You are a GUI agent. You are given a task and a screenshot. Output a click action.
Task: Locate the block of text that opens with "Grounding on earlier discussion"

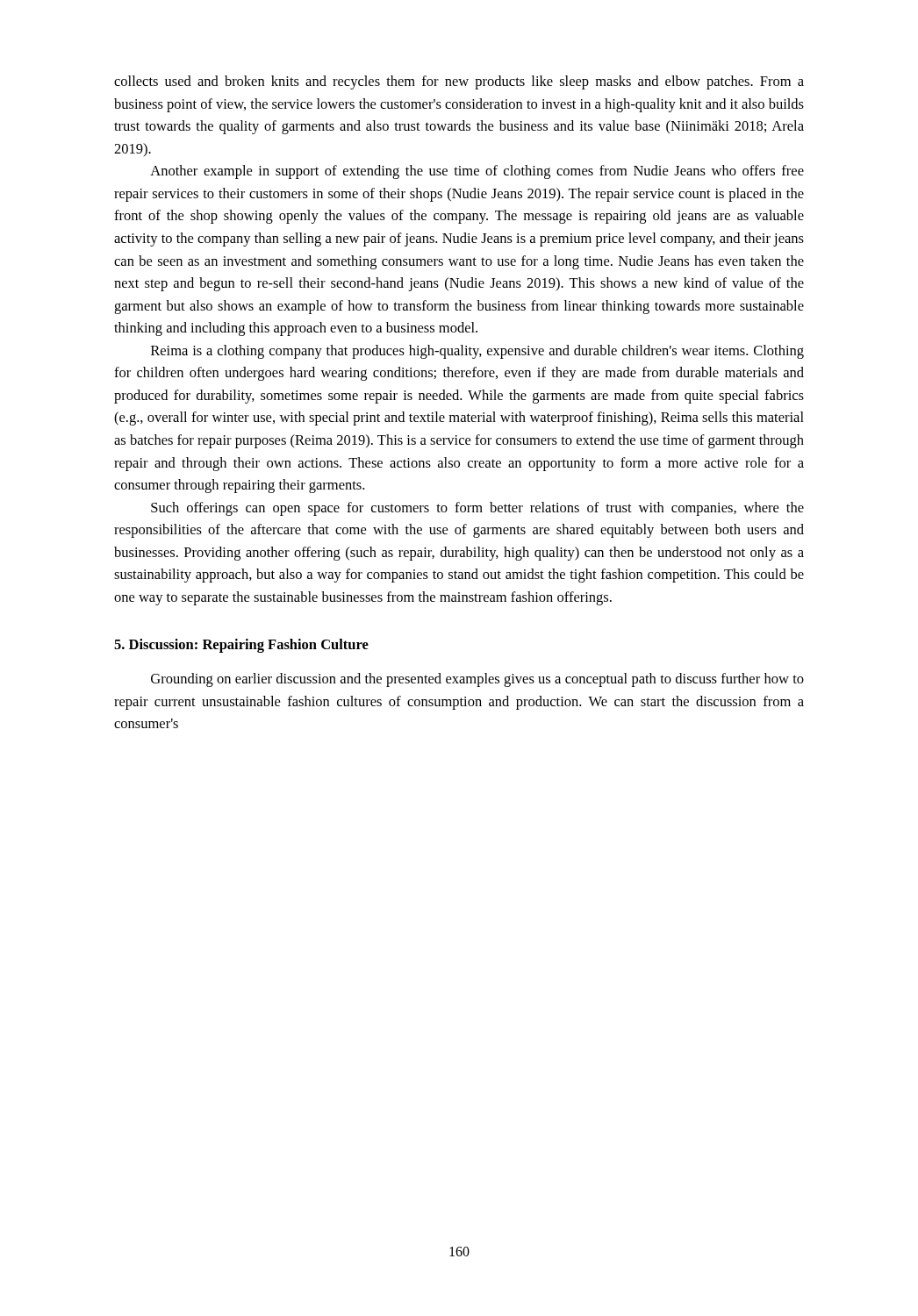(459, 701)
